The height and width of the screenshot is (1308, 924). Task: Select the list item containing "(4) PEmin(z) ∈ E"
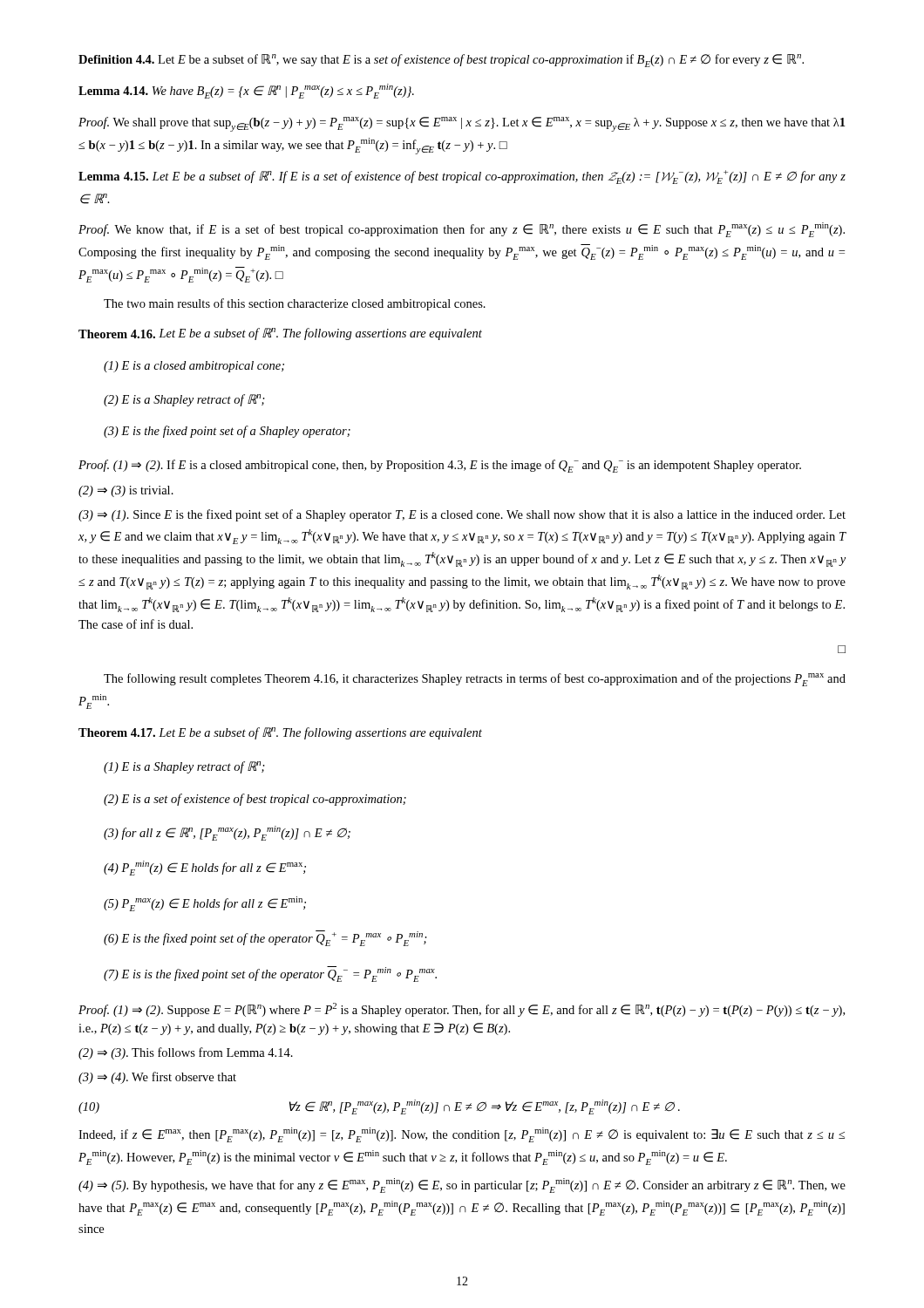[205, 868]
